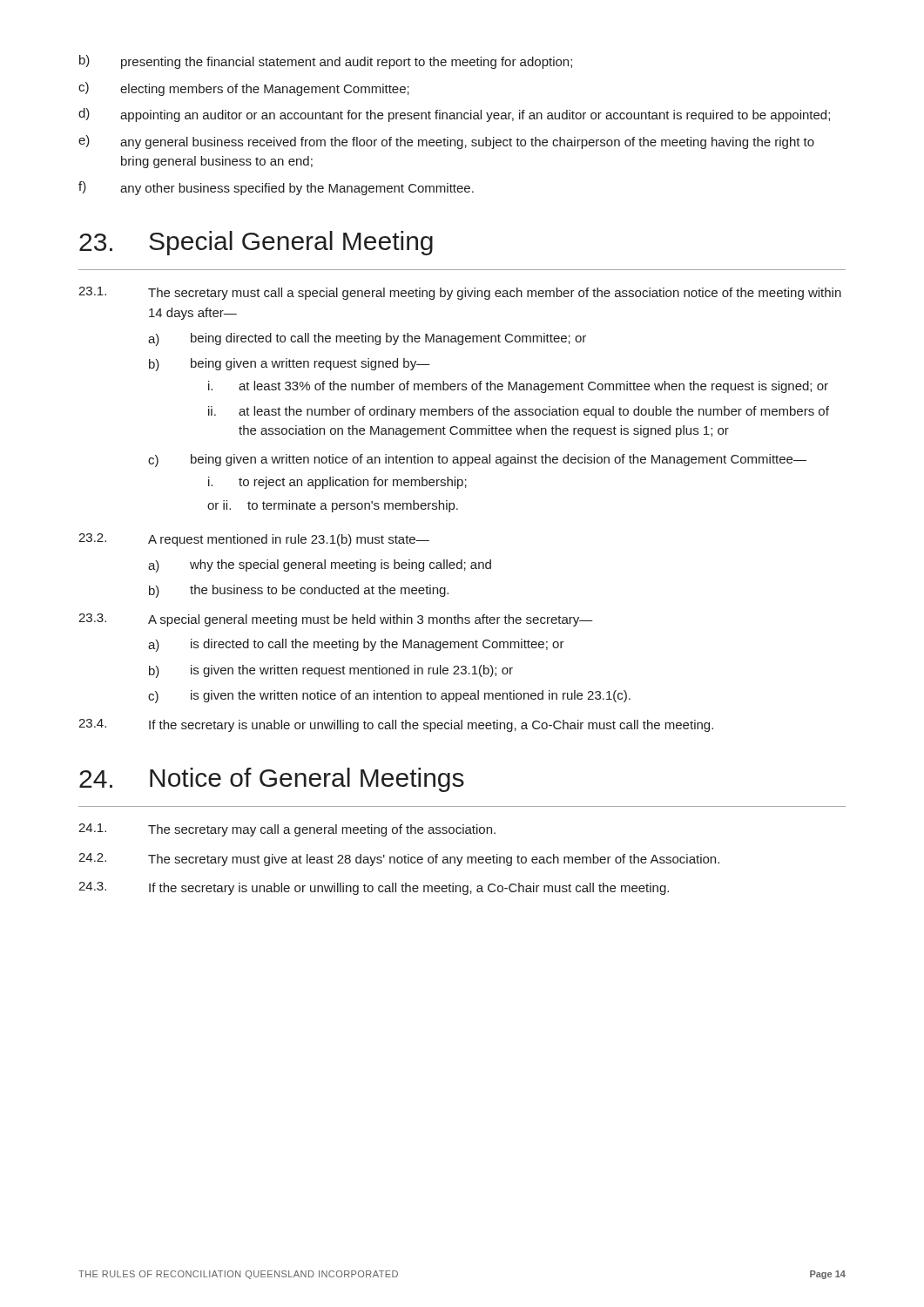
Task: Point to the text block starting "1. The secretary may call a general"
Action: 462,829
